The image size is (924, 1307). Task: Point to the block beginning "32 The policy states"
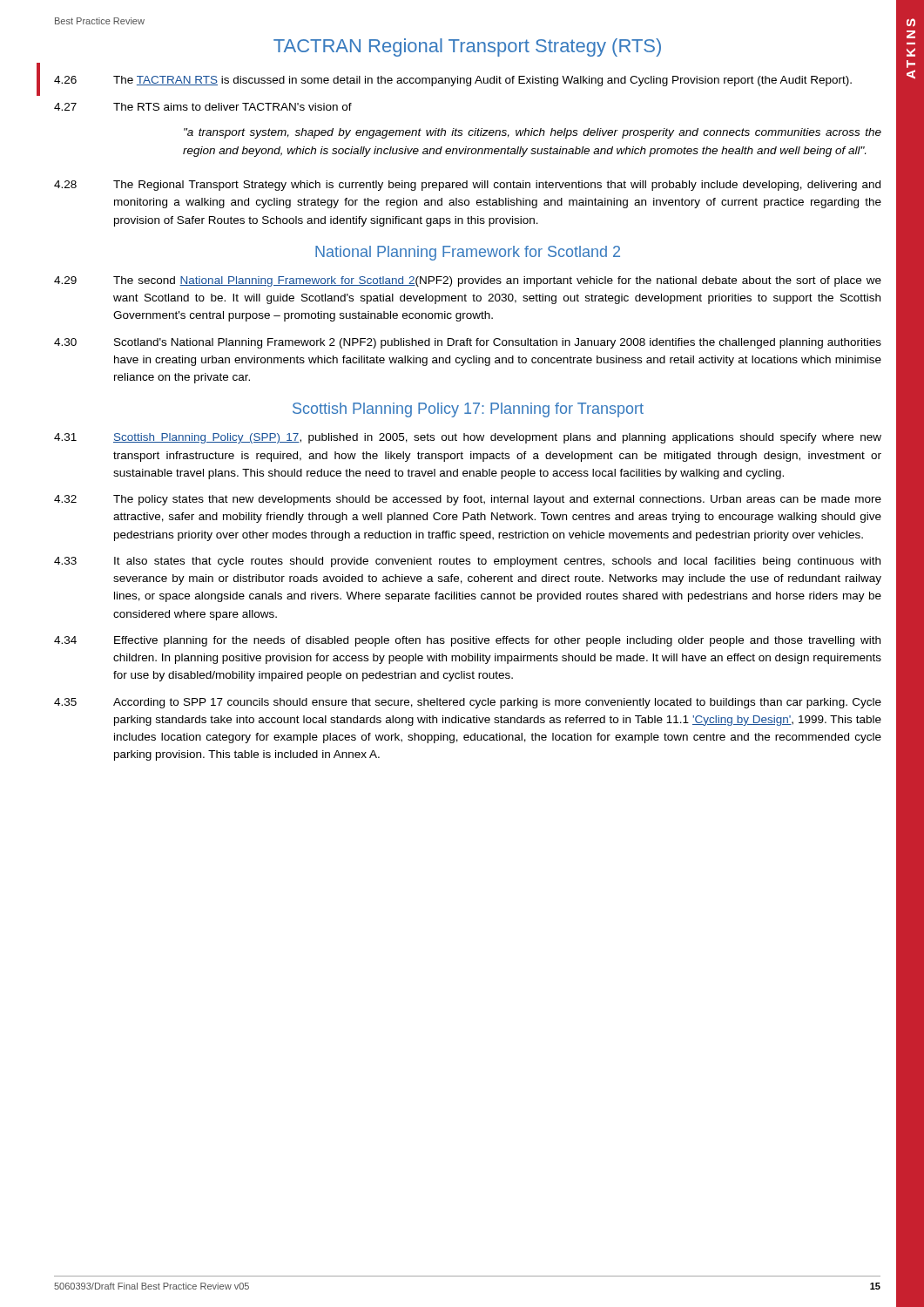tap(468, 517)
